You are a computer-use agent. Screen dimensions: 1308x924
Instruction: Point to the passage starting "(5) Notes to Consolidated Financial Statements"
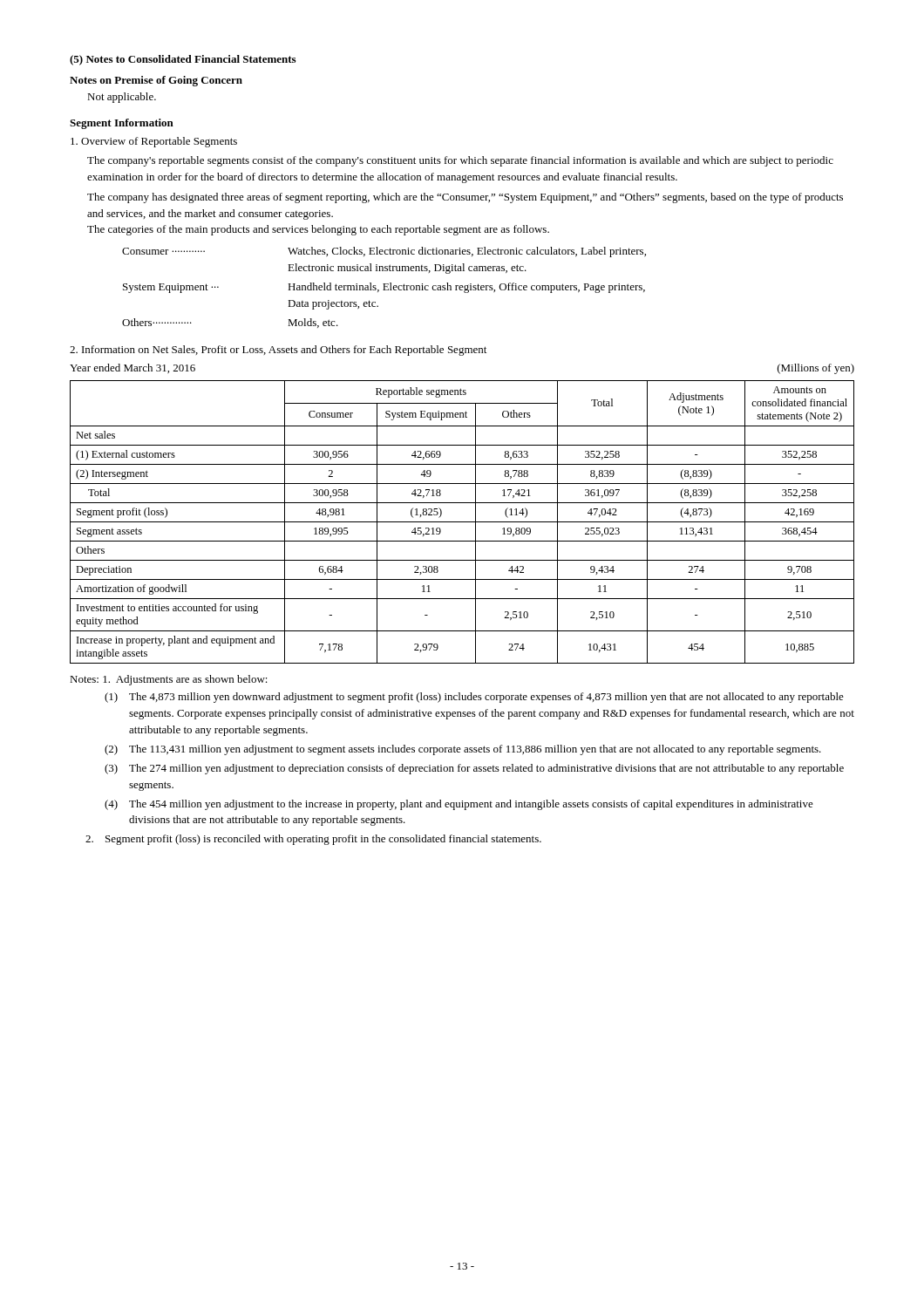tap(183, 59)
